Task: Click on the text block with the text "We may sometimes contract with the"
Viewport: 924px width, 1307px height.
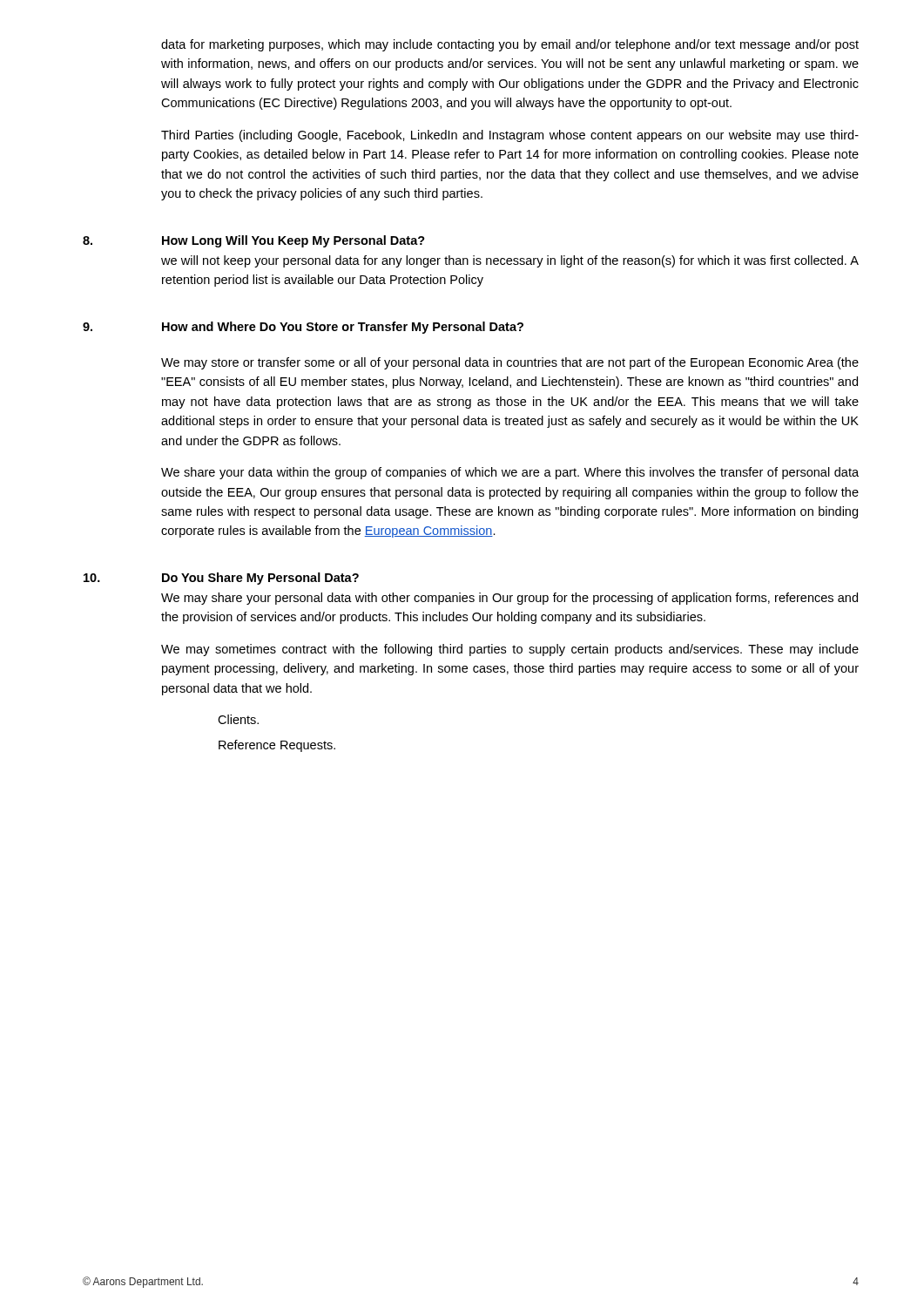Action: click(x=510, y=669)
